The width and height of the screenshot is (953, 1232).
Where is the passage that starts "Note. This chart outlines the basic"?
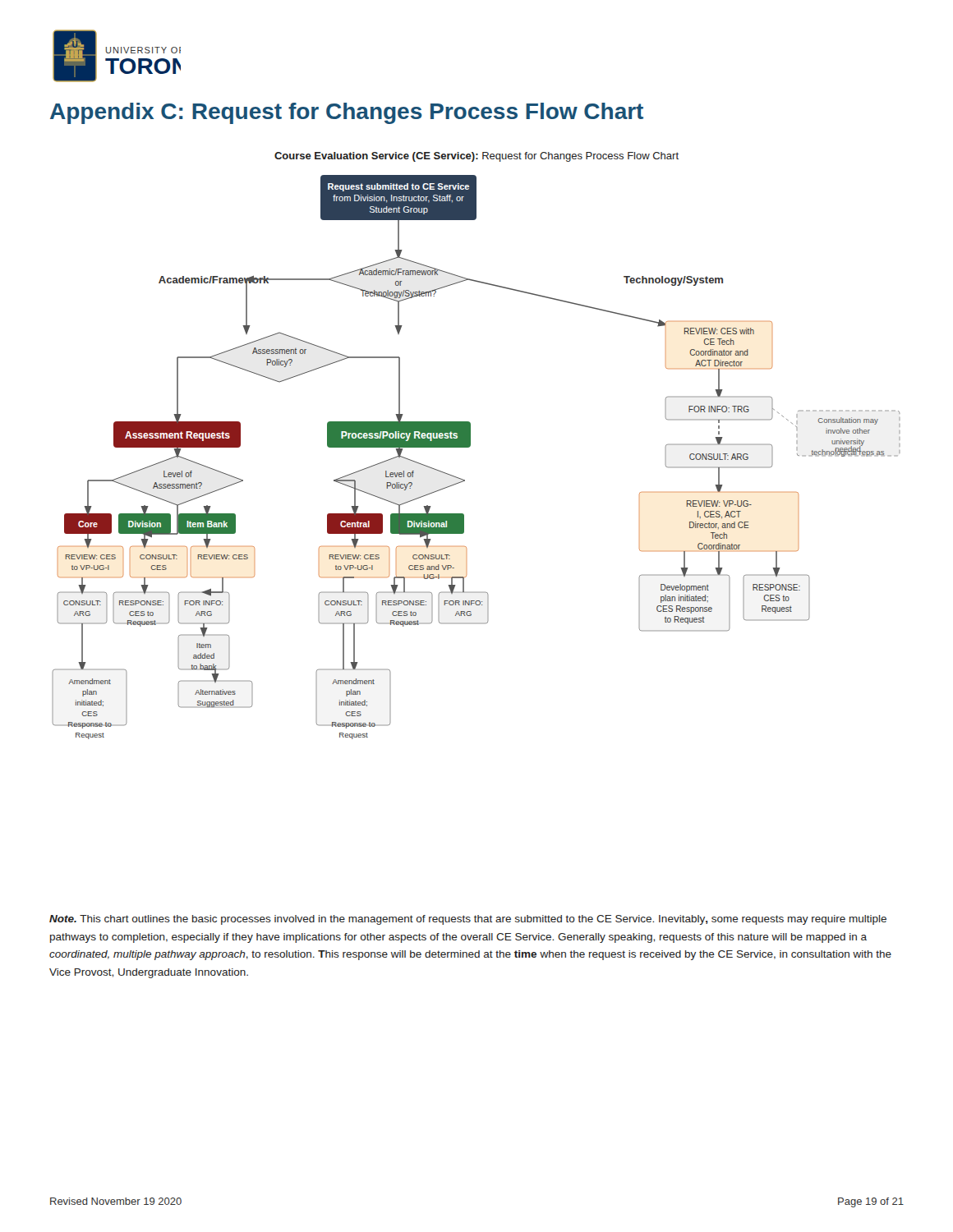[476, 945]
